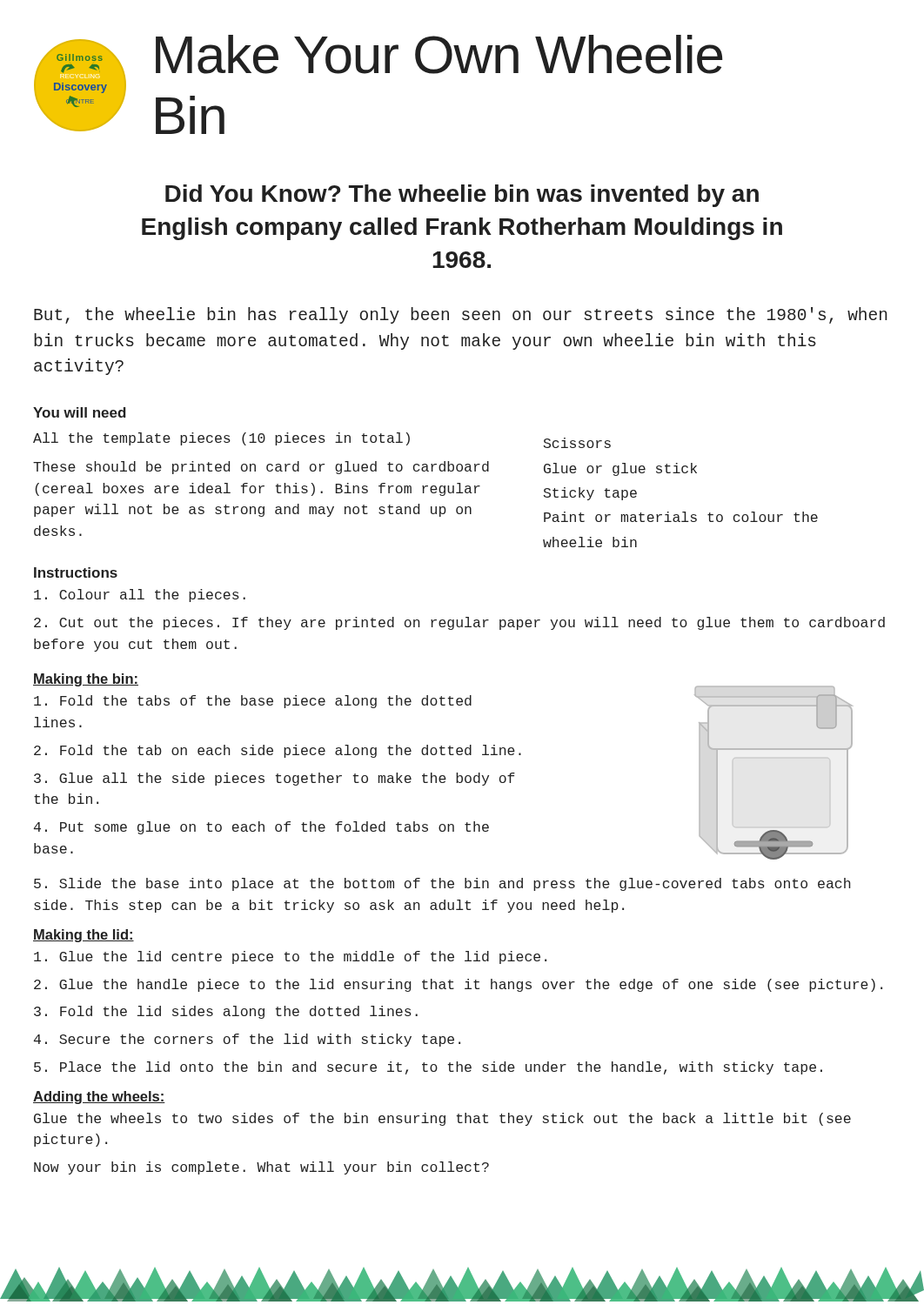924x1305 pixels.
Task: Where is the passage that starts "5. Slide the base into place"?
Action: (x=442, y=895)
